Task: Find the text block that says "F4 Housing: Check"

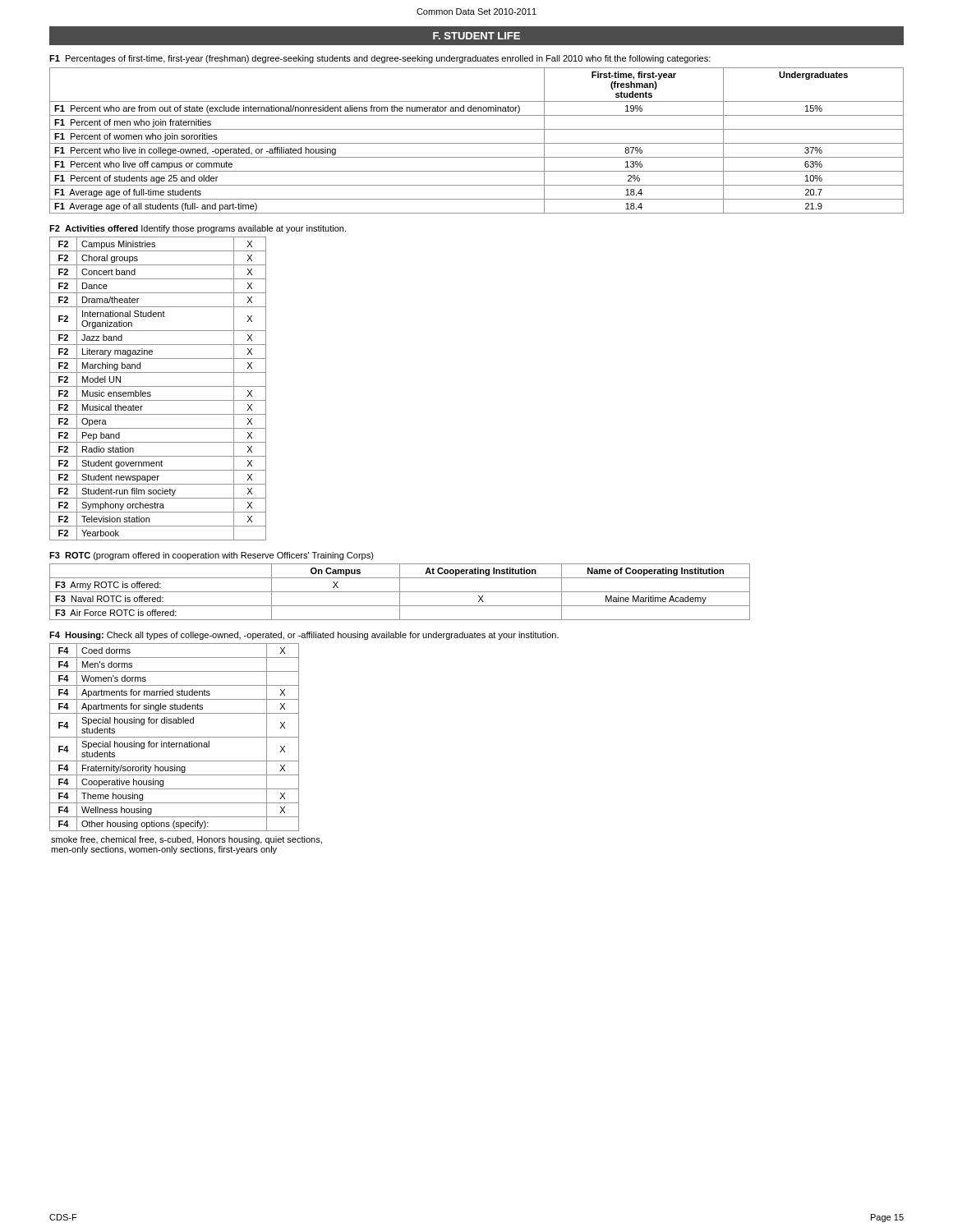Action: point(304,635)
